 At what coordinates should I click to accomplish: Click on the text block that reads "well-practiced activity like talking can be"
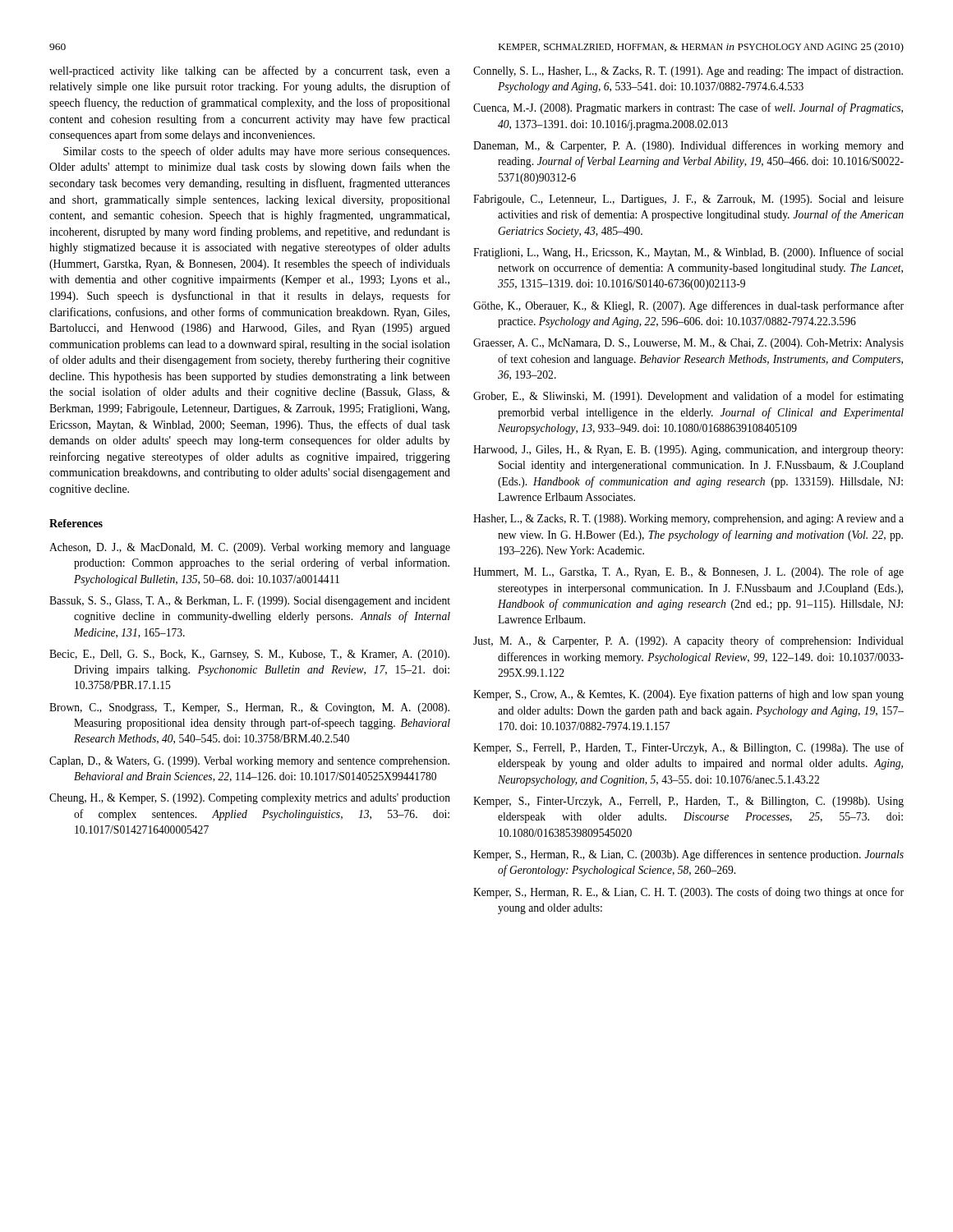[250, 280]
